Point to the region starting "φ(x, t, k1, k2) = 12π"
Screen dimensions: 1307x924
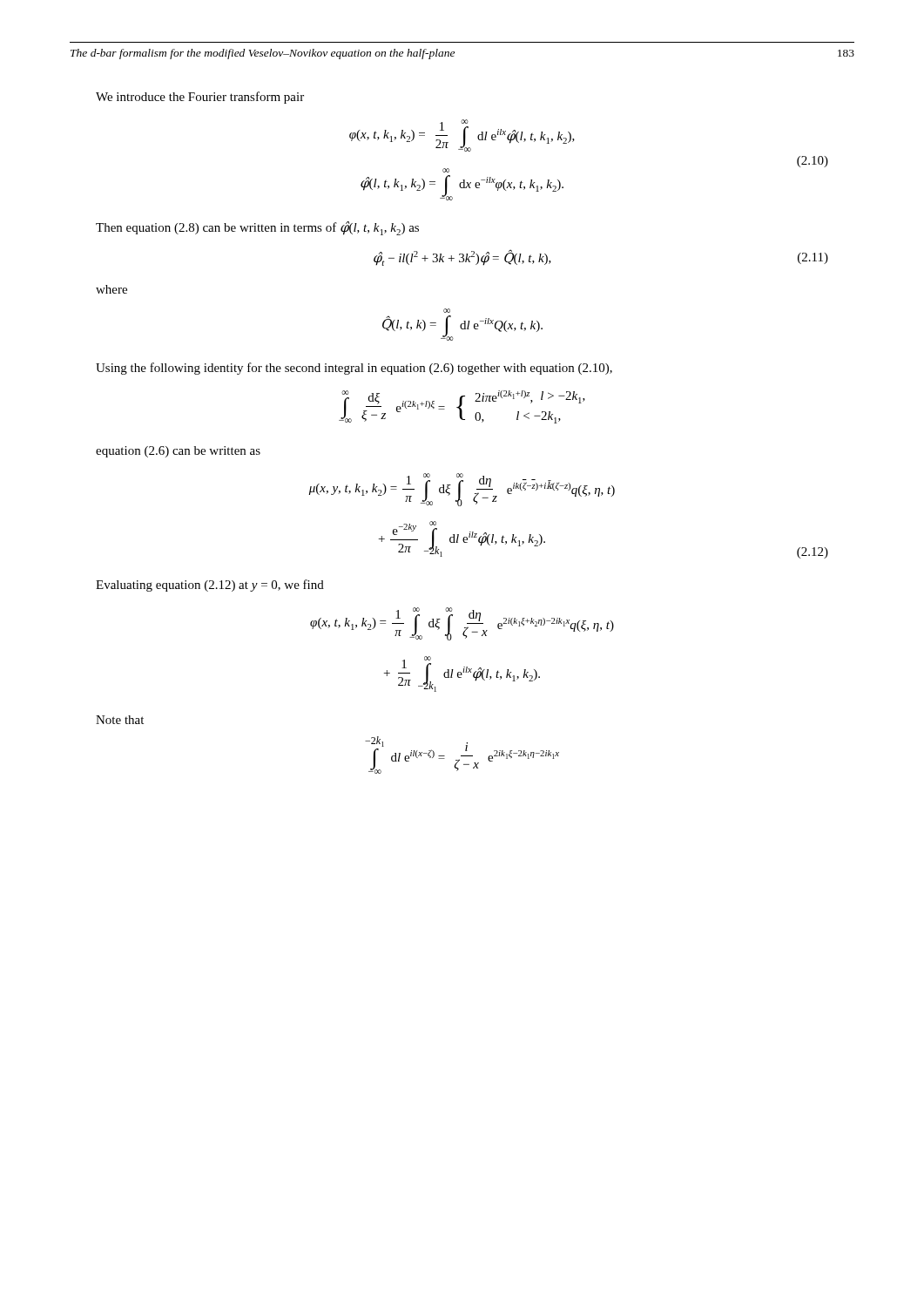tap(462, 160)
